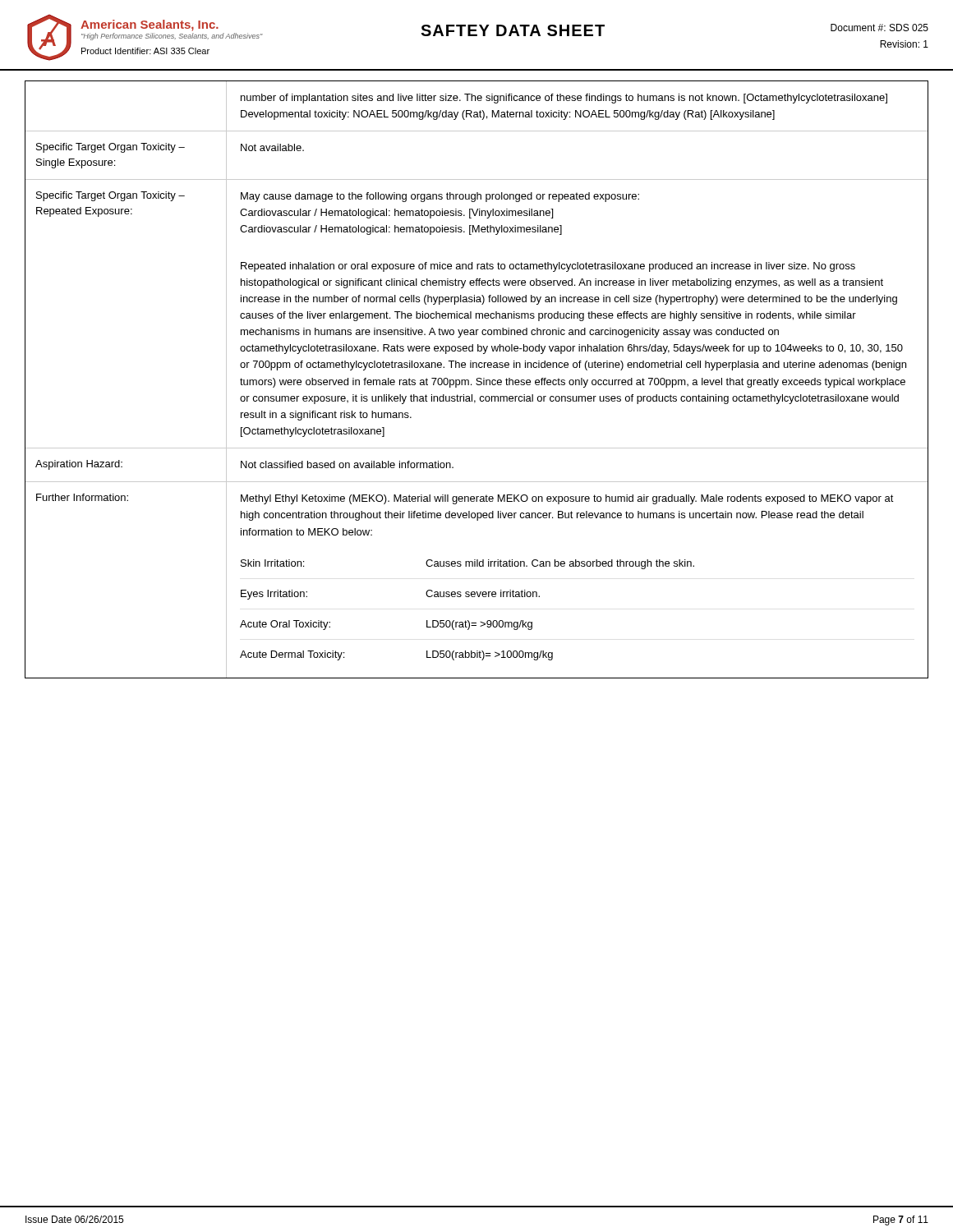Viewport: 953px width, 1232px height.
Task: Click the passage that begins "Methyl Ethyl Ketoxime (MEKO). Material"
Action: (x=567, y=515)
